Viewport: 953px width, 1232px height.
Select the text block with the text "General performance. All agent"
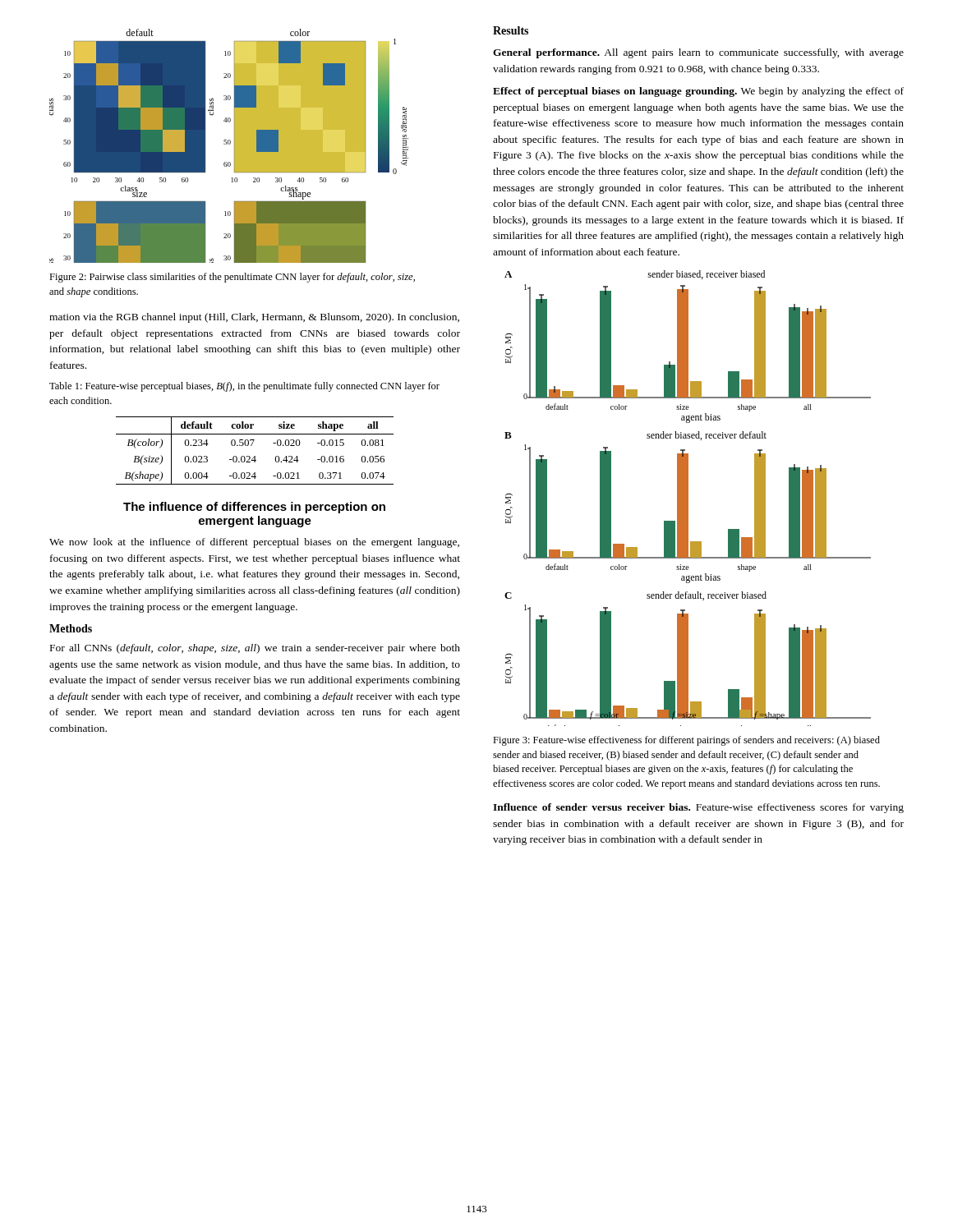[x=698, y=60]
